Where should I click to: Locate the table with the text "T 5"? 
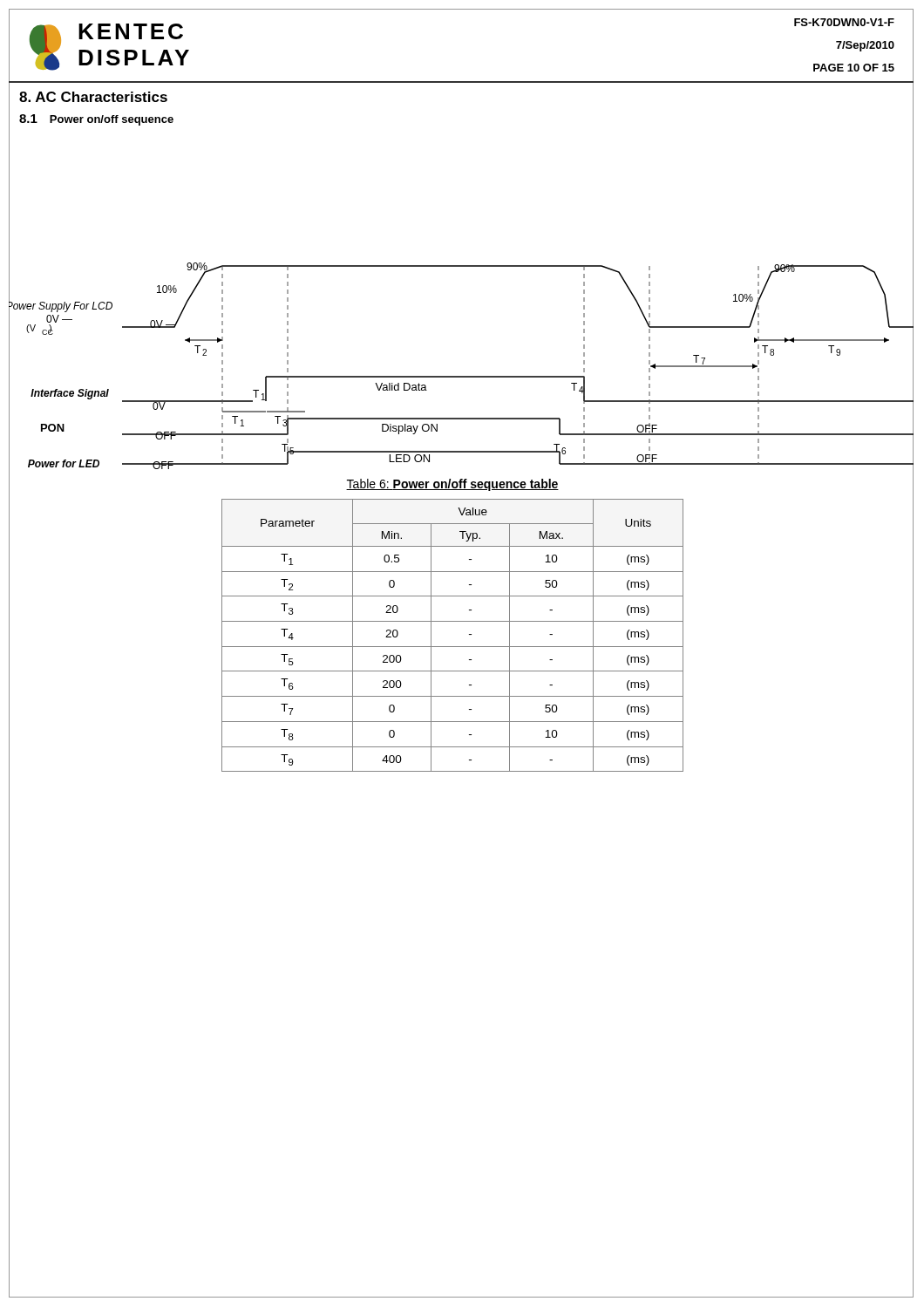tap(452, 635)
